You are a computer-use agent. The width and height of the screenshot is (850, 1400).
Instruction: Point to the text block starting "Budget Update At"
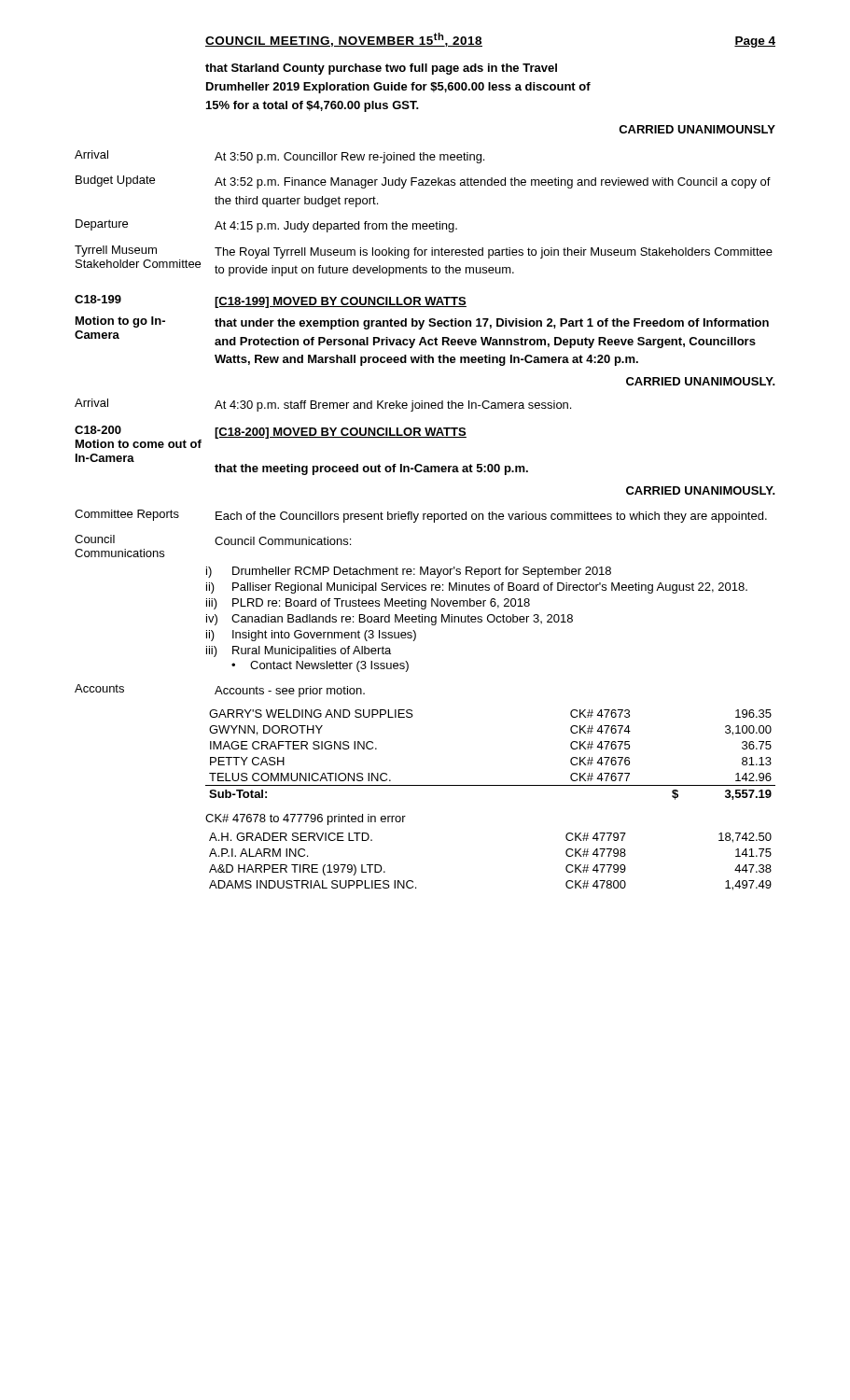point(425,191)
